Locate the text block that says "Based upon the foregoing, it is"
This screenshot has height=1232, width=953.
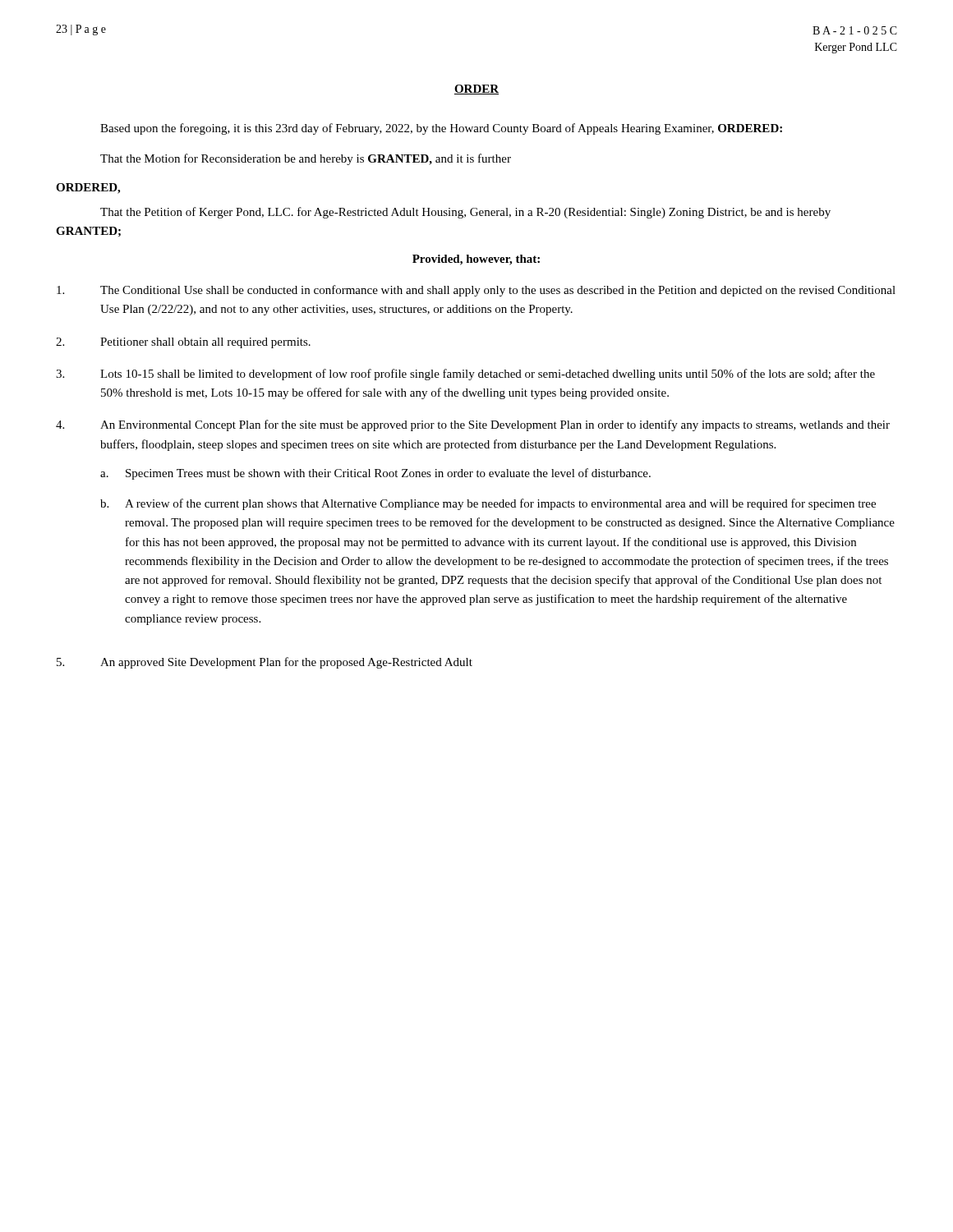click(442, 128)
